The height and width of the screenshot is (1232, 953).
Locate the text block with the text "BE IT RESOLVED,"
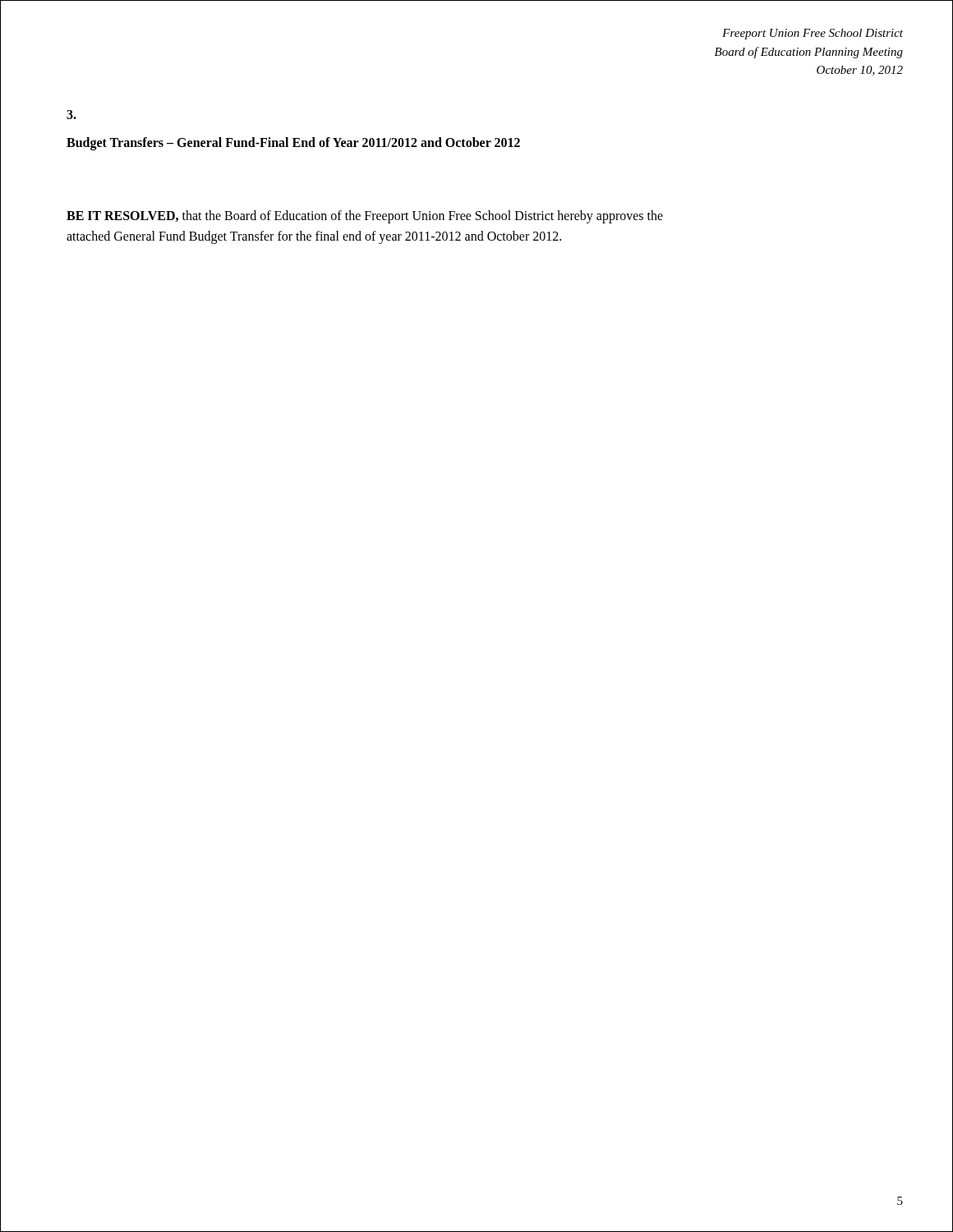click(x=365, y=226)
